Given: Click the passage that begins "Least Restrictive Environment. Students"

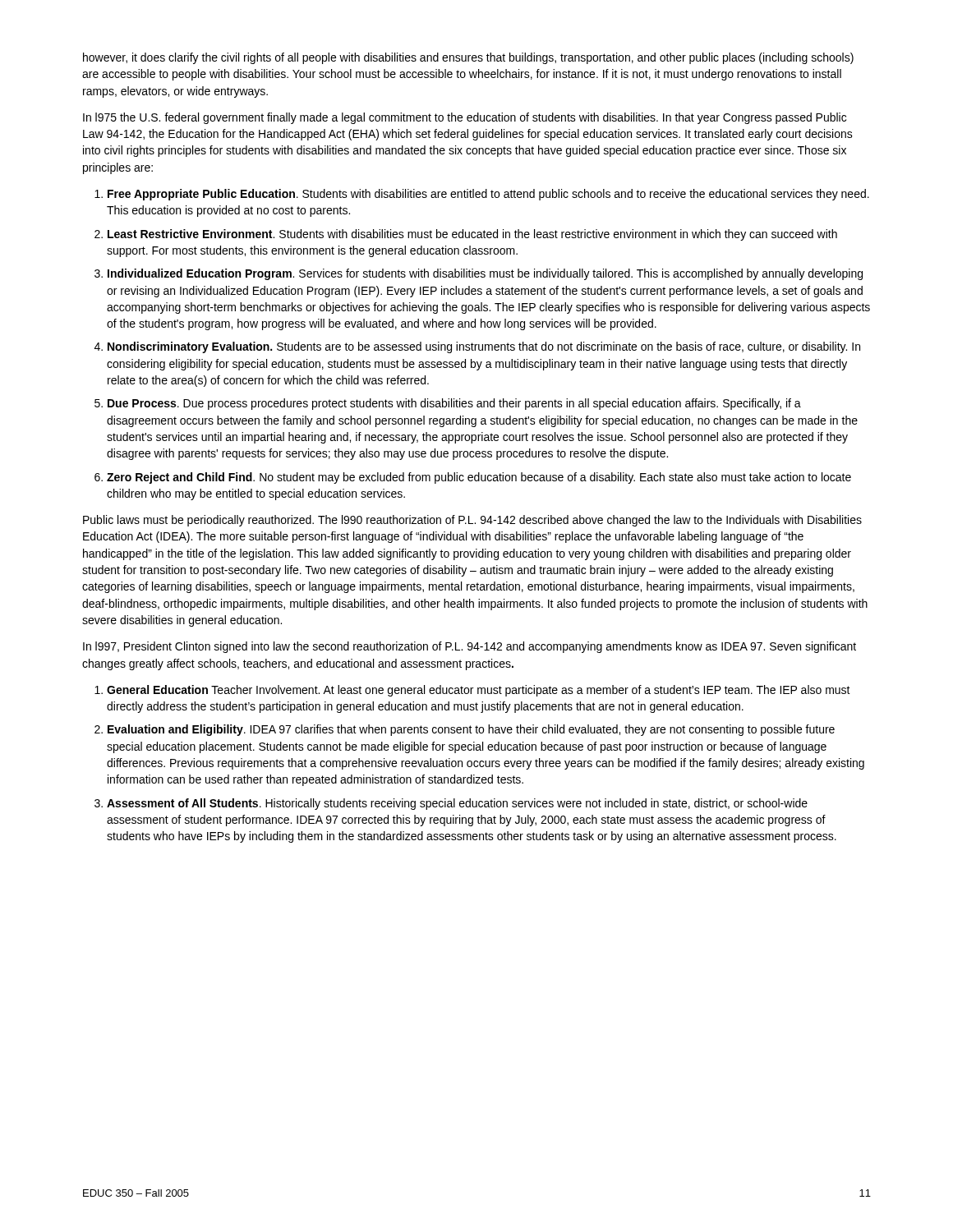Looking at the screenshot, I should click(x=472, y=242).
